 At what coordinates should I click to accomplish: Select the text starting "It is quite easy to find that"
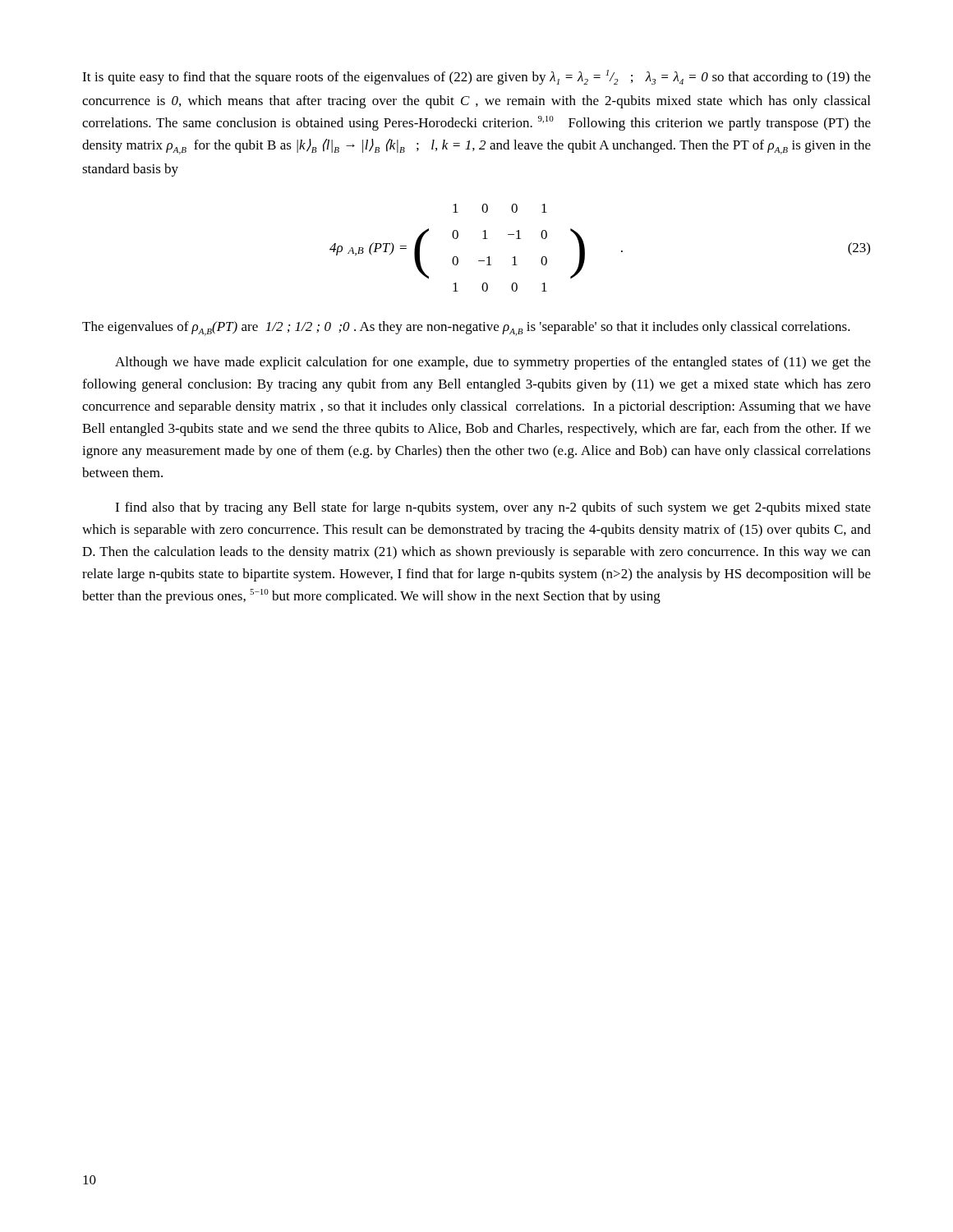476,122
